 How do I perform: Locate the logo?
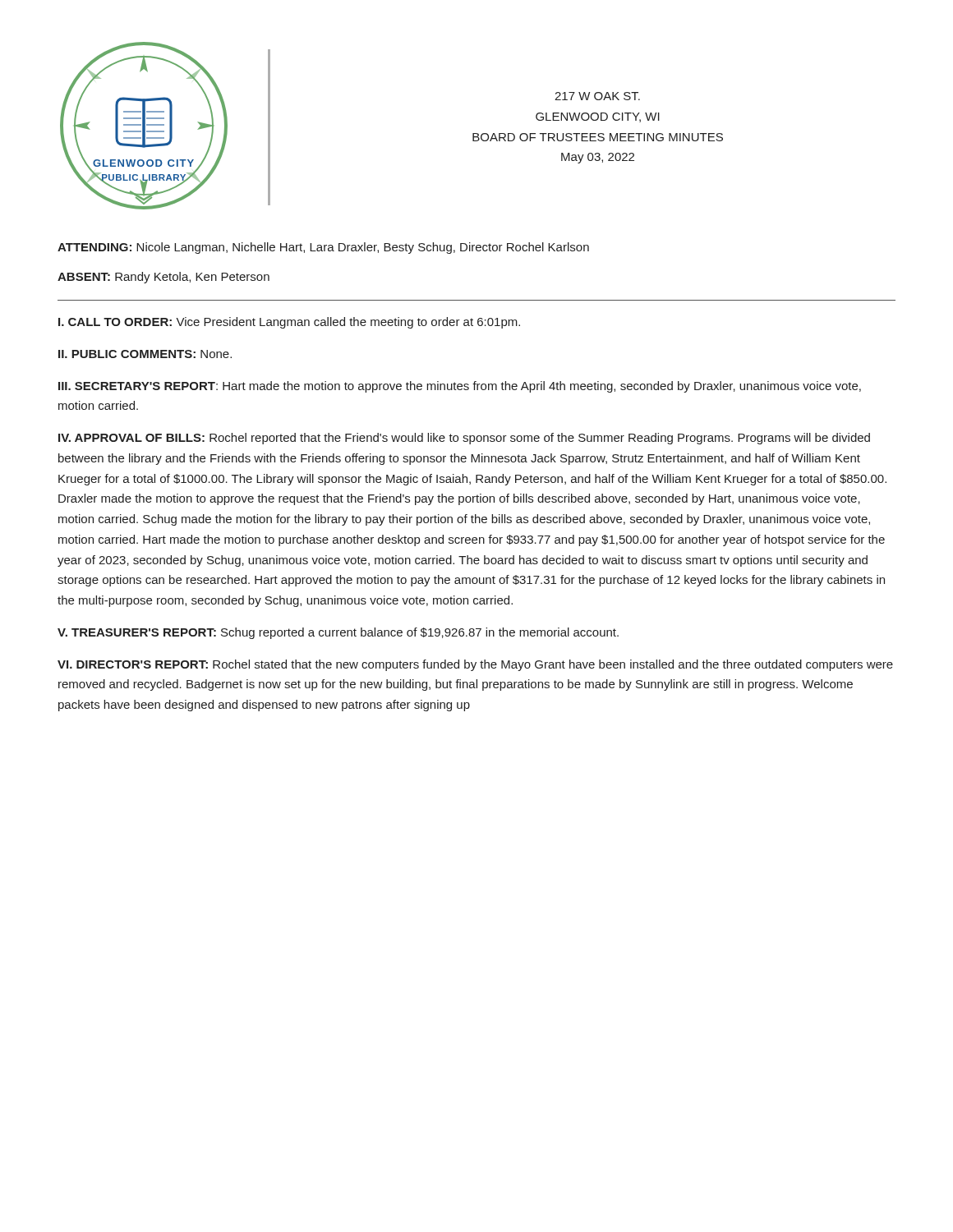point(148,127)
